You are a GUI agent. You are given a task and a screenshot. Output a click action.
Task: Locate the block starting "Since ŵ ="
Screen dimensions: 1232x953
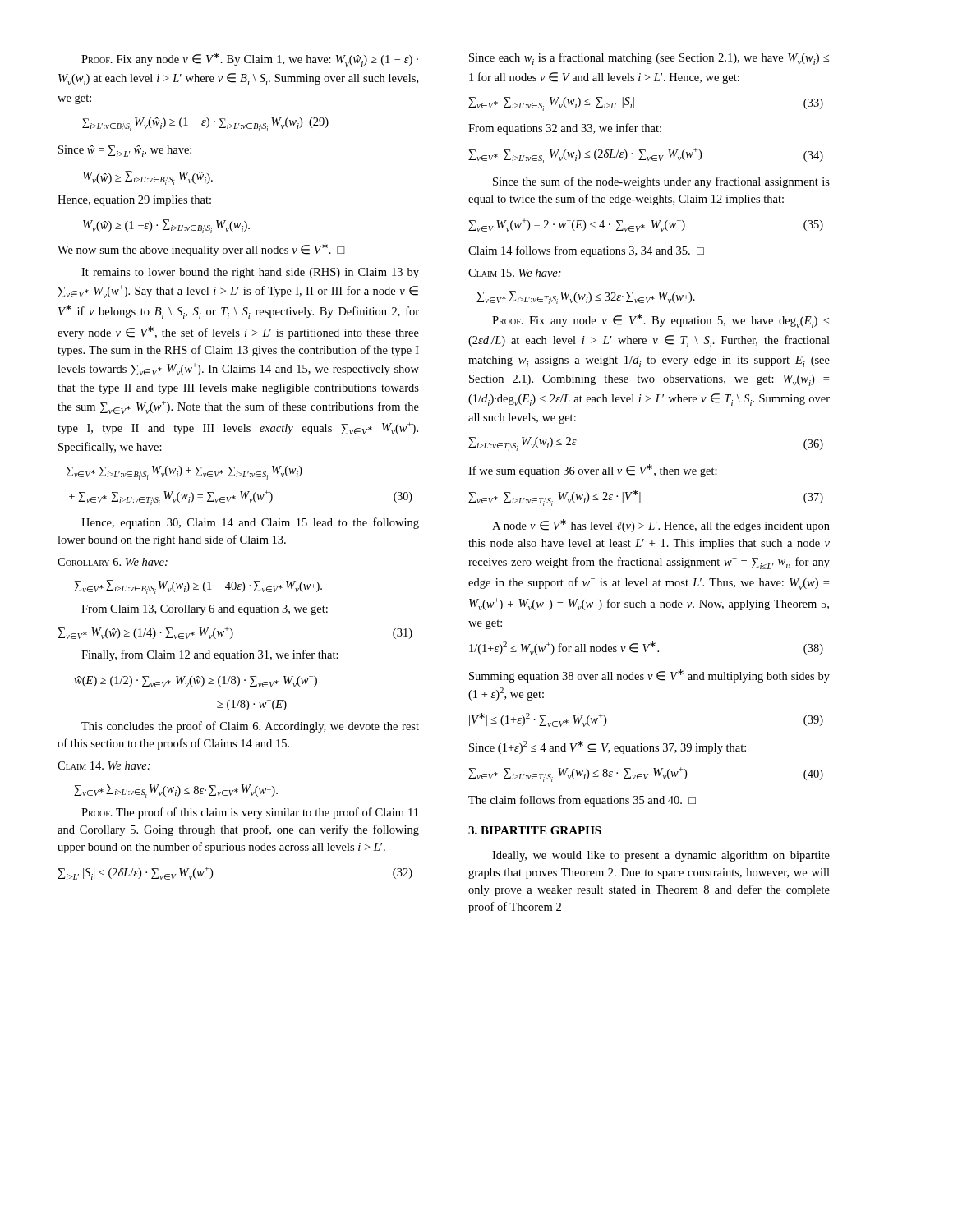point(125,151)
